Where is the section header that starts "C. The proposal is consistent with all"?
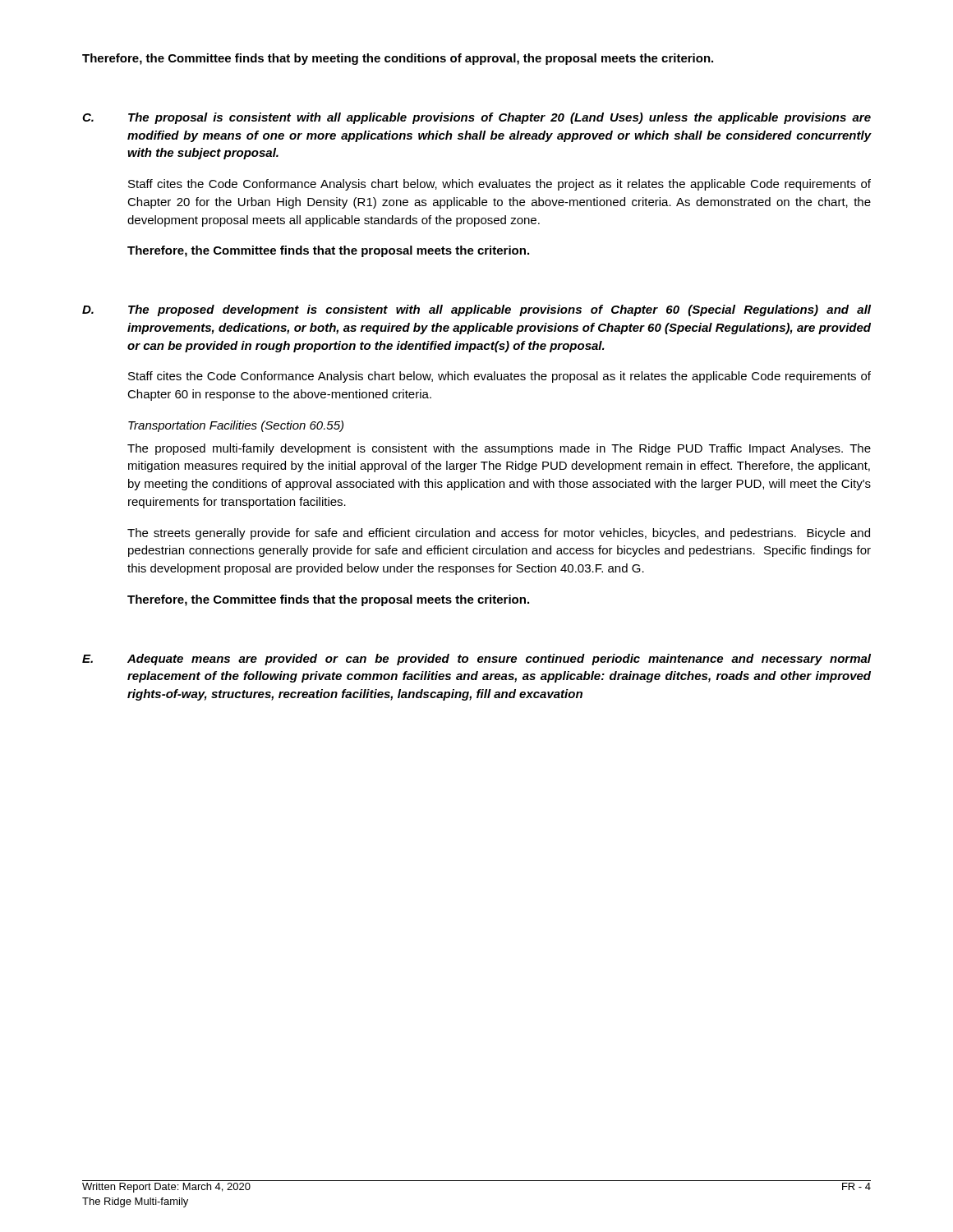Viewport: 953px width, 1232px height. [476, 135]
